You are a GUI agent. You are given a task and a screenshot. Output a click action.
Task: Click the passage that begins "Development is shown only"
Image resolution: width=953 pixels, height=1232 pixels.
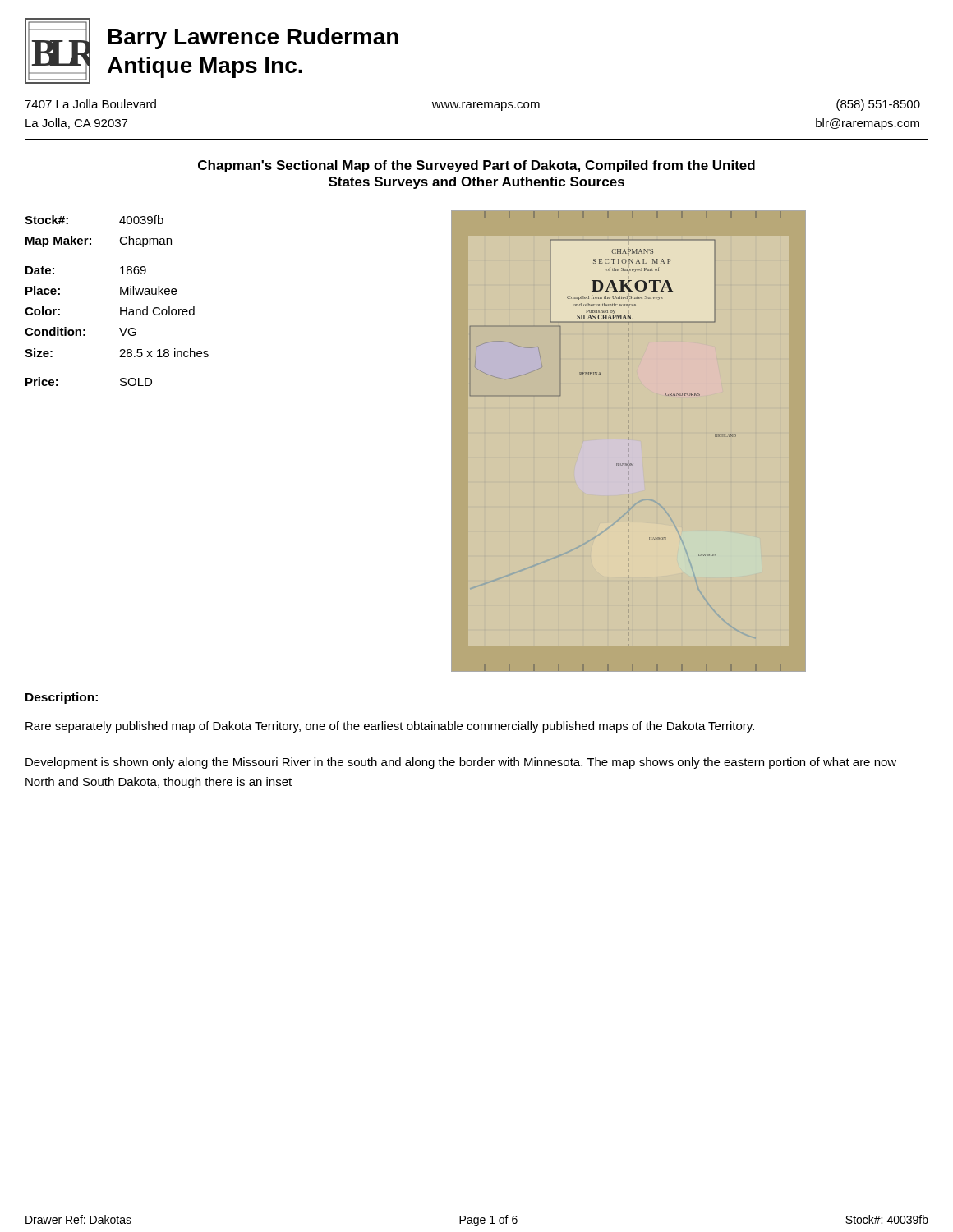(461, 772)
